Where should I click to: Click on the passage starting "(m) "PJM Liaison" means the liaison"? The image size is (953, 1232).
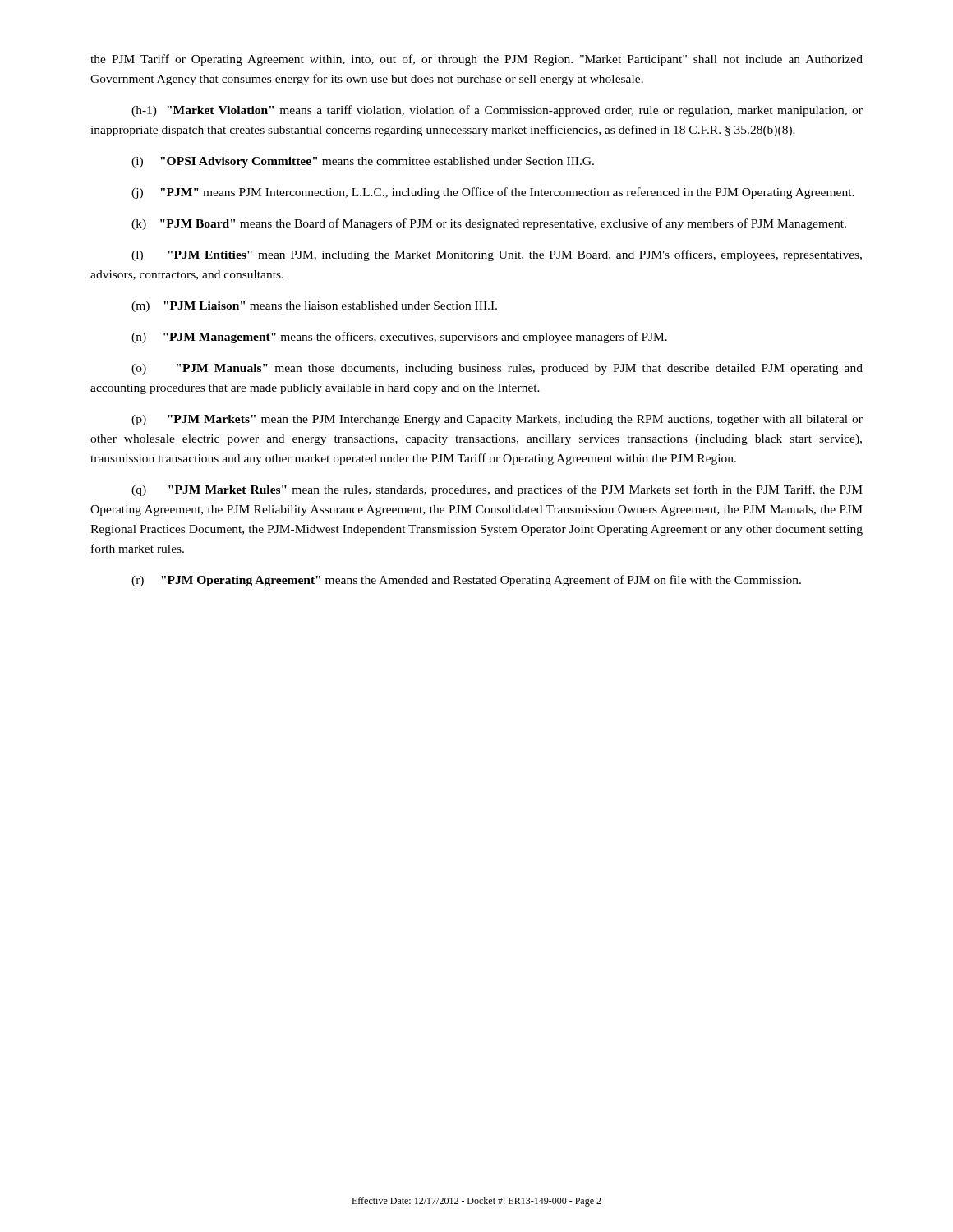315,305
